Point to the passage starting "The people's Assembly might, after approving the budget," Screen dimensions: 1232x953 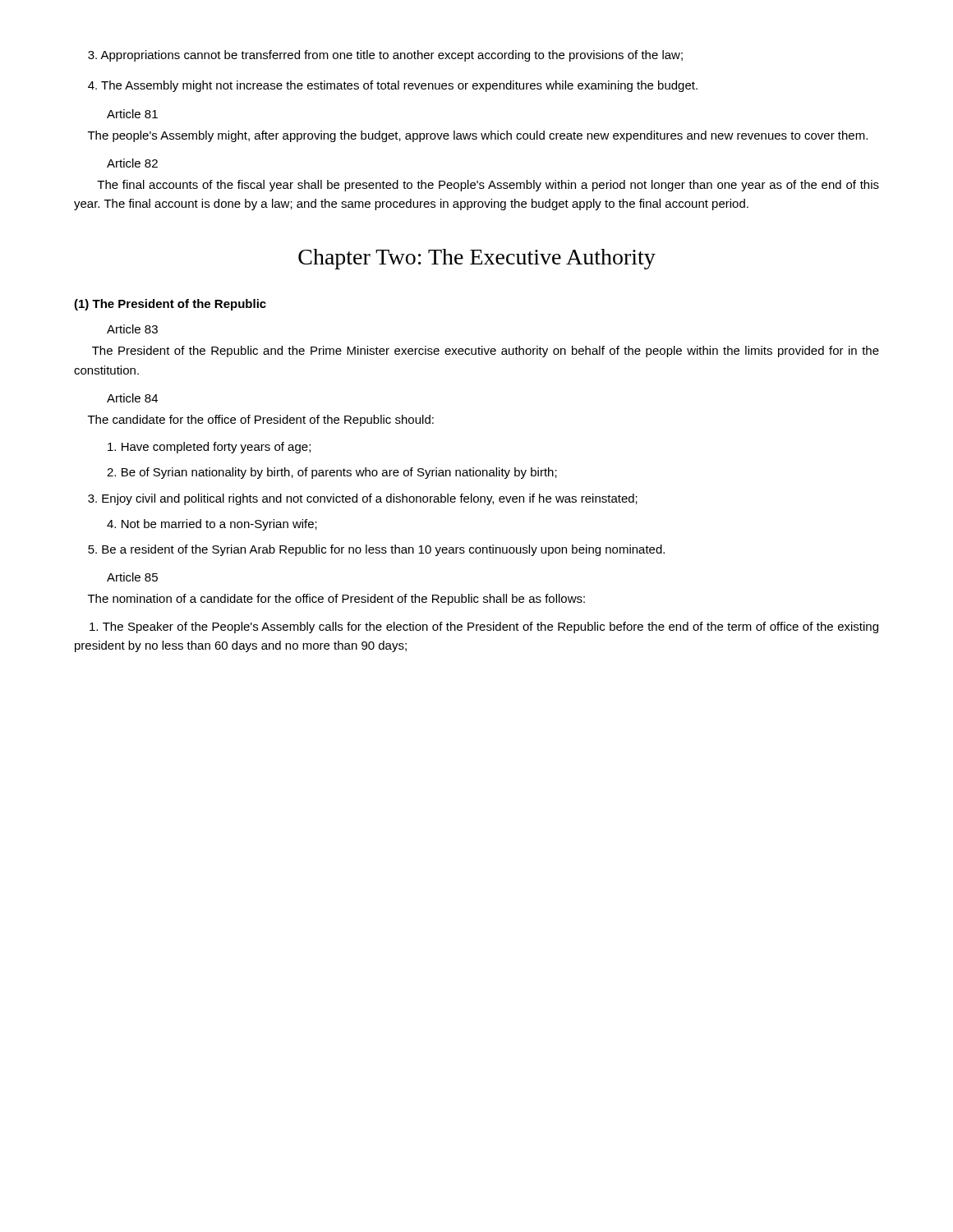tap(471, 135)
